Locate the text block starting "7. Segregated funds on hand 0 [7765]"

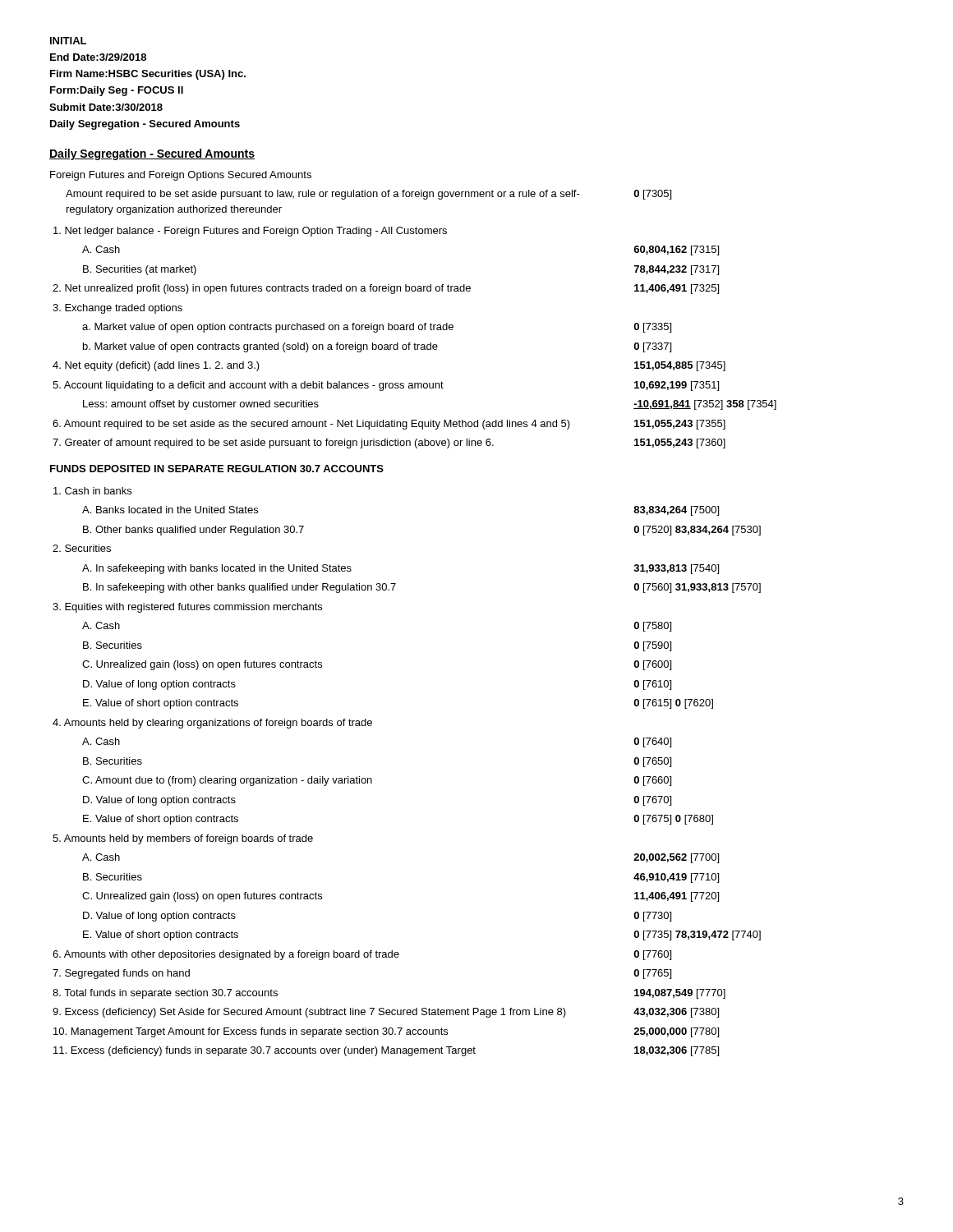tap(124, 974)
